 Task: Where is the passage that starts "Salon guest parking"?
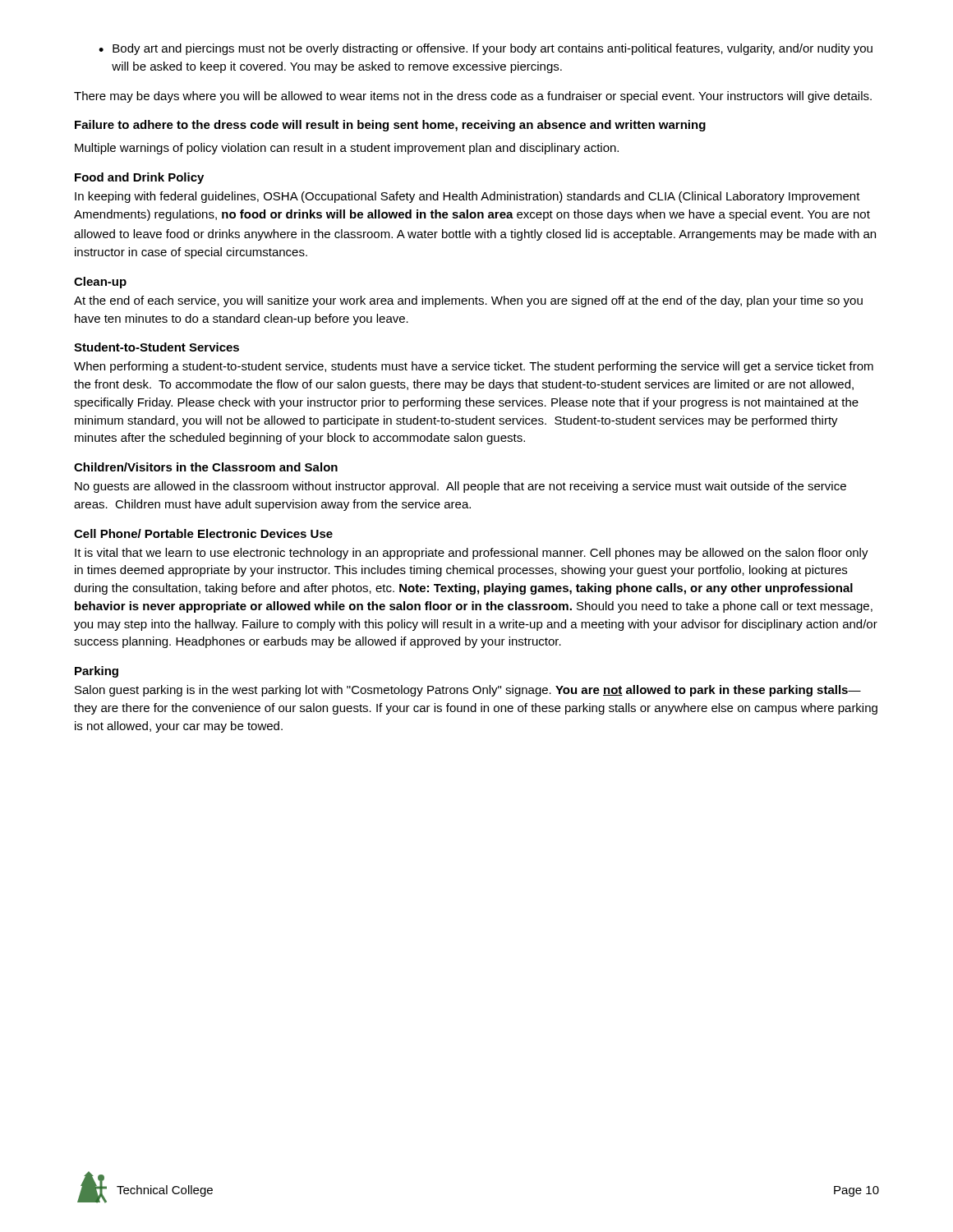click(476, 708)
